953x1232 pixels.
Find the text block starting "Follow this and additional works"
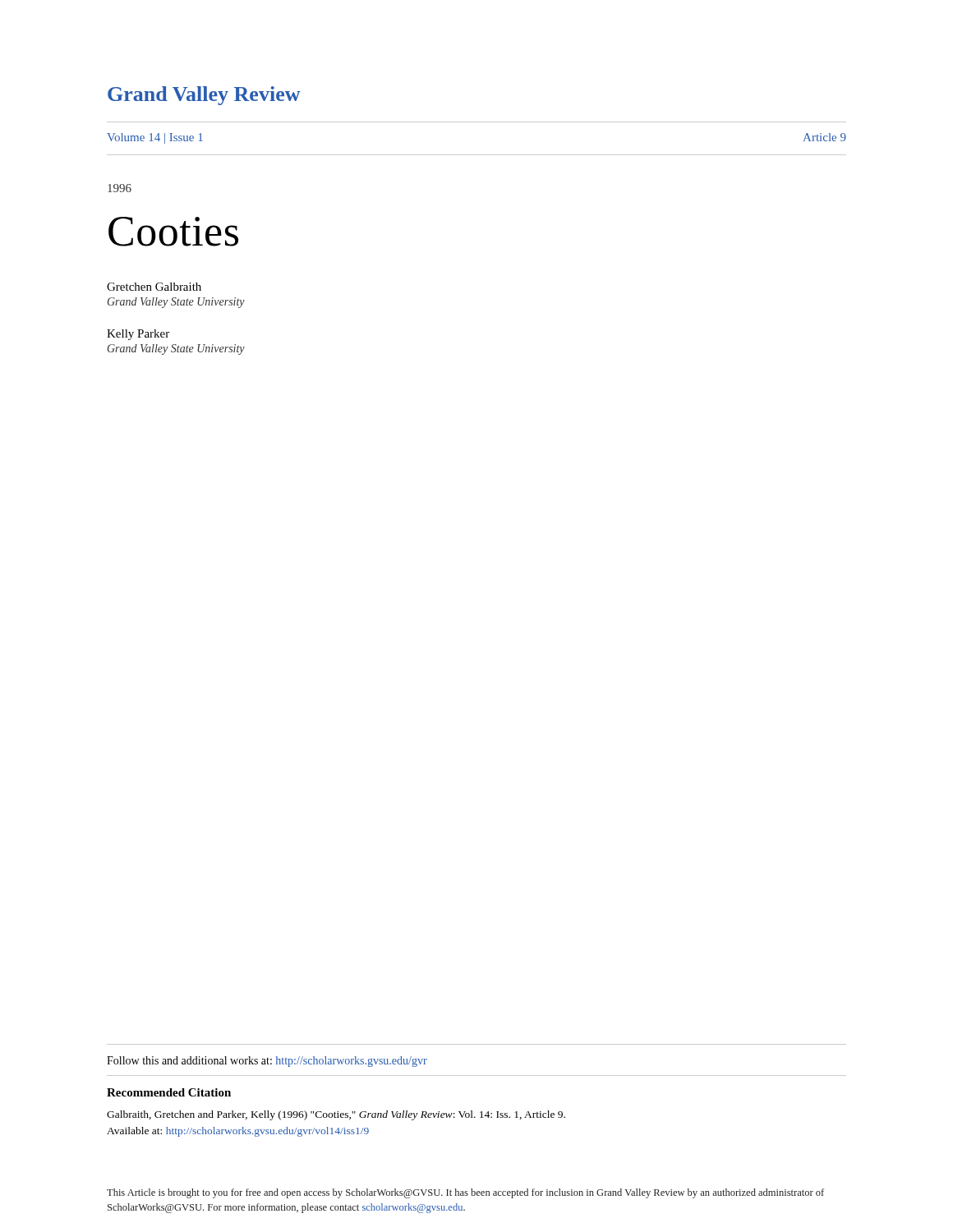267,1061
